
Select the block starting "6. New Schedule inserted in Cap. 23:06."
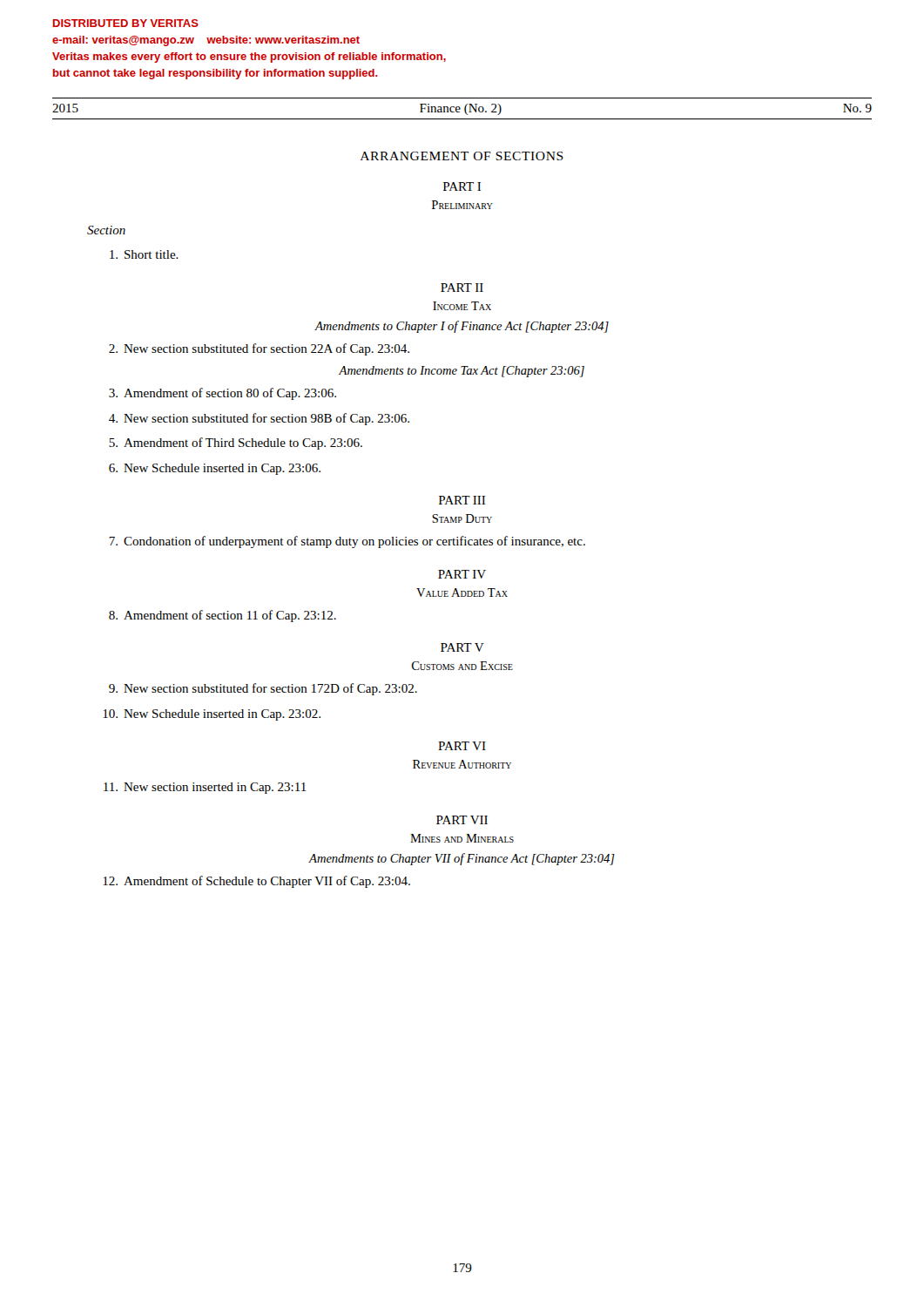coord(215,469)
